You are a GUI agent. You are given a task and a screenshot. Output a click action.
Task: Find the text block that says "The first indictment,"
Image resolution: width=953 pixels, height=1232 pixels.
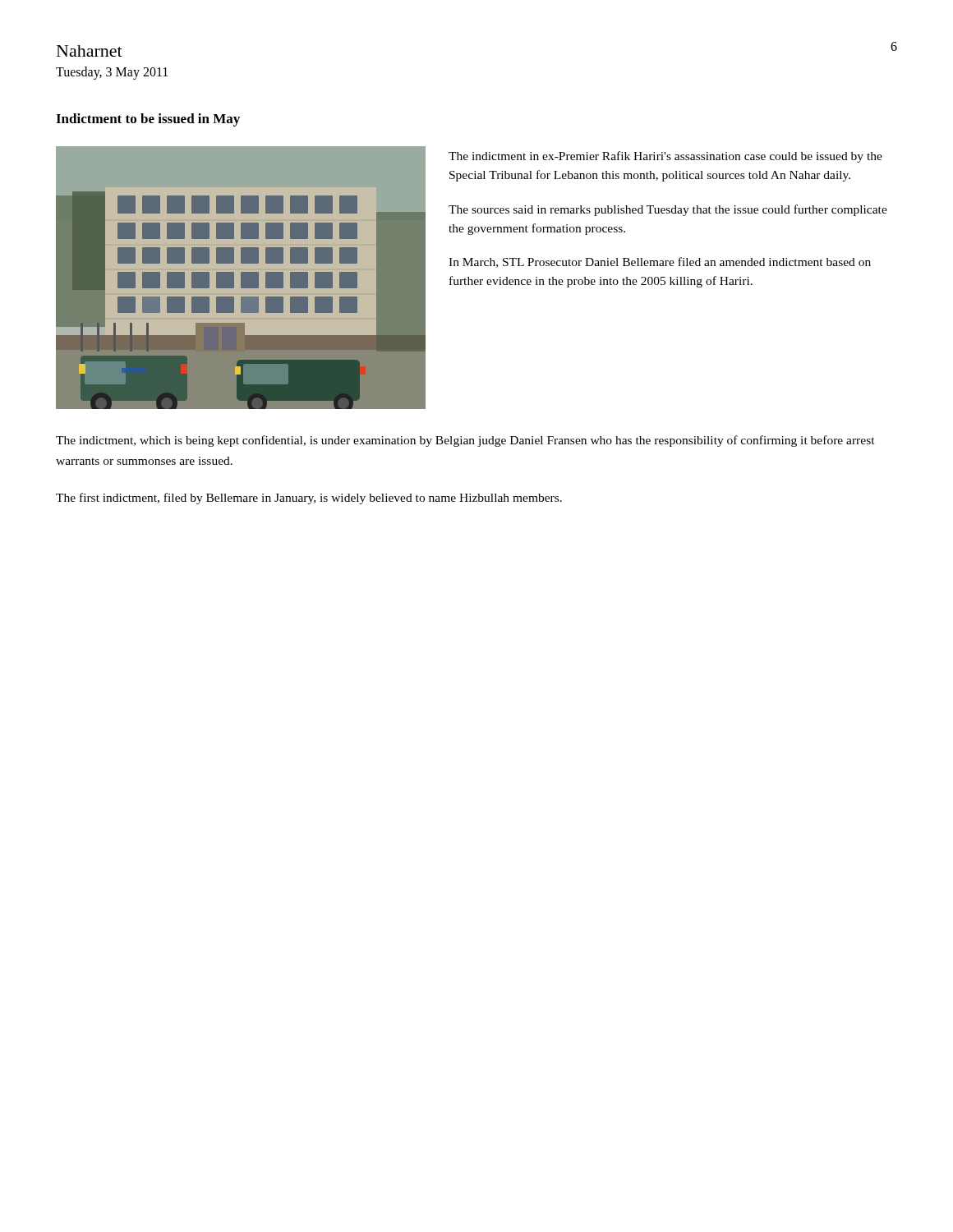tap(476, 498)
